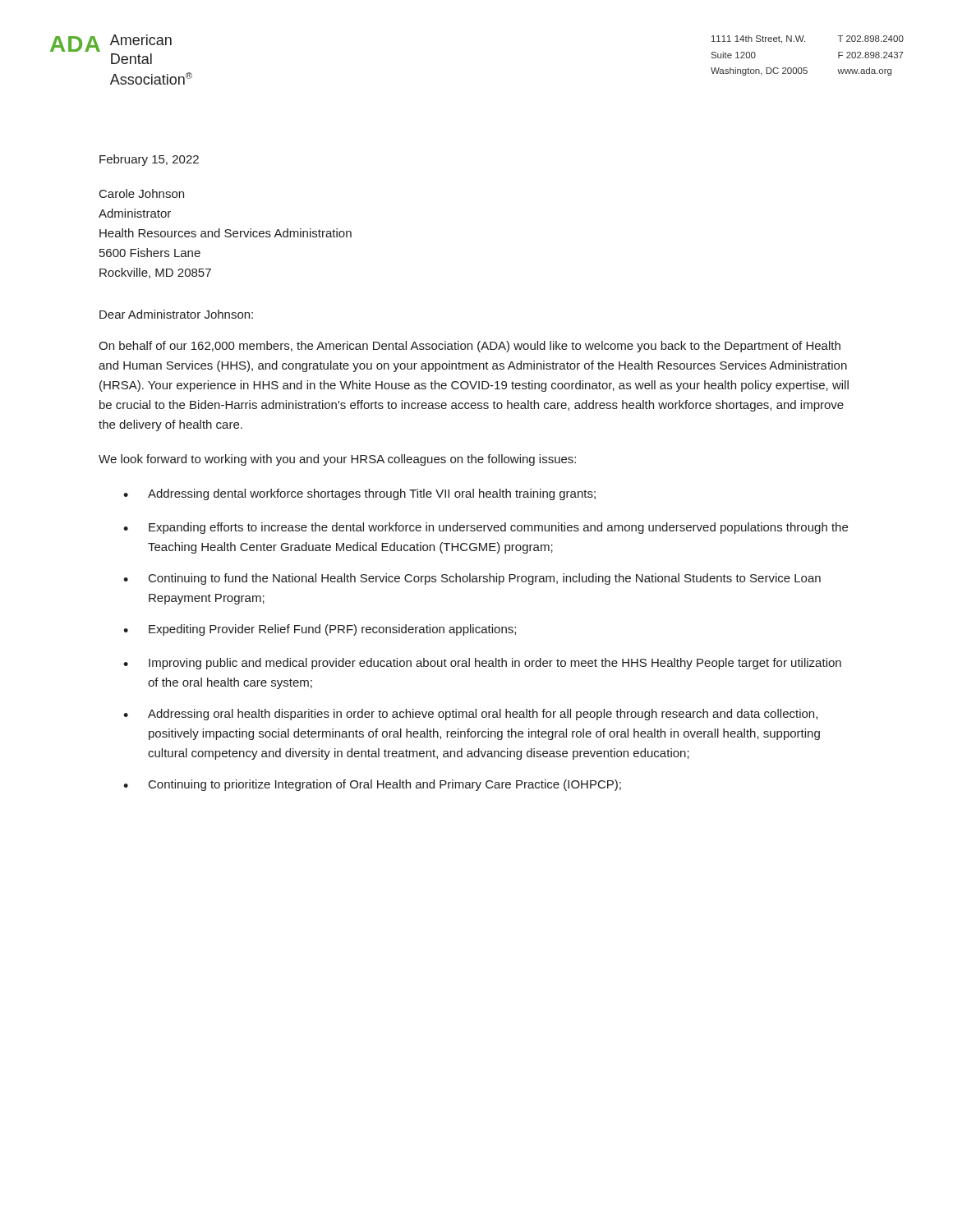Locate the block of text that opens with "• Expanding efforts"
This screenshot has width=953, height=1232.
point(489,537)
